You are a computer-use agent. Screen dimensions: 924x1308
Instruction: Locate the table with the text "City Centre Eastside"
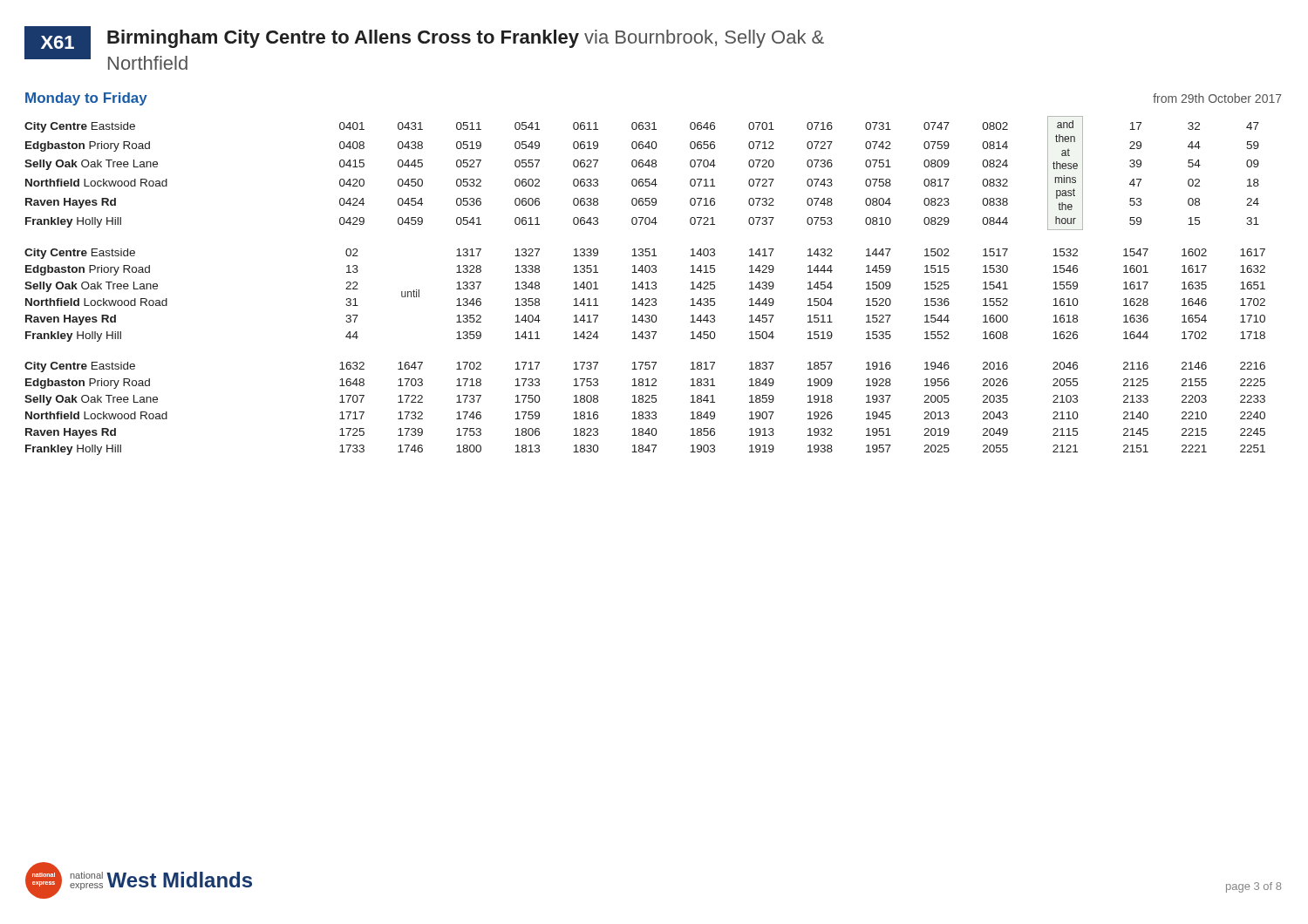[x=653, y=287]
